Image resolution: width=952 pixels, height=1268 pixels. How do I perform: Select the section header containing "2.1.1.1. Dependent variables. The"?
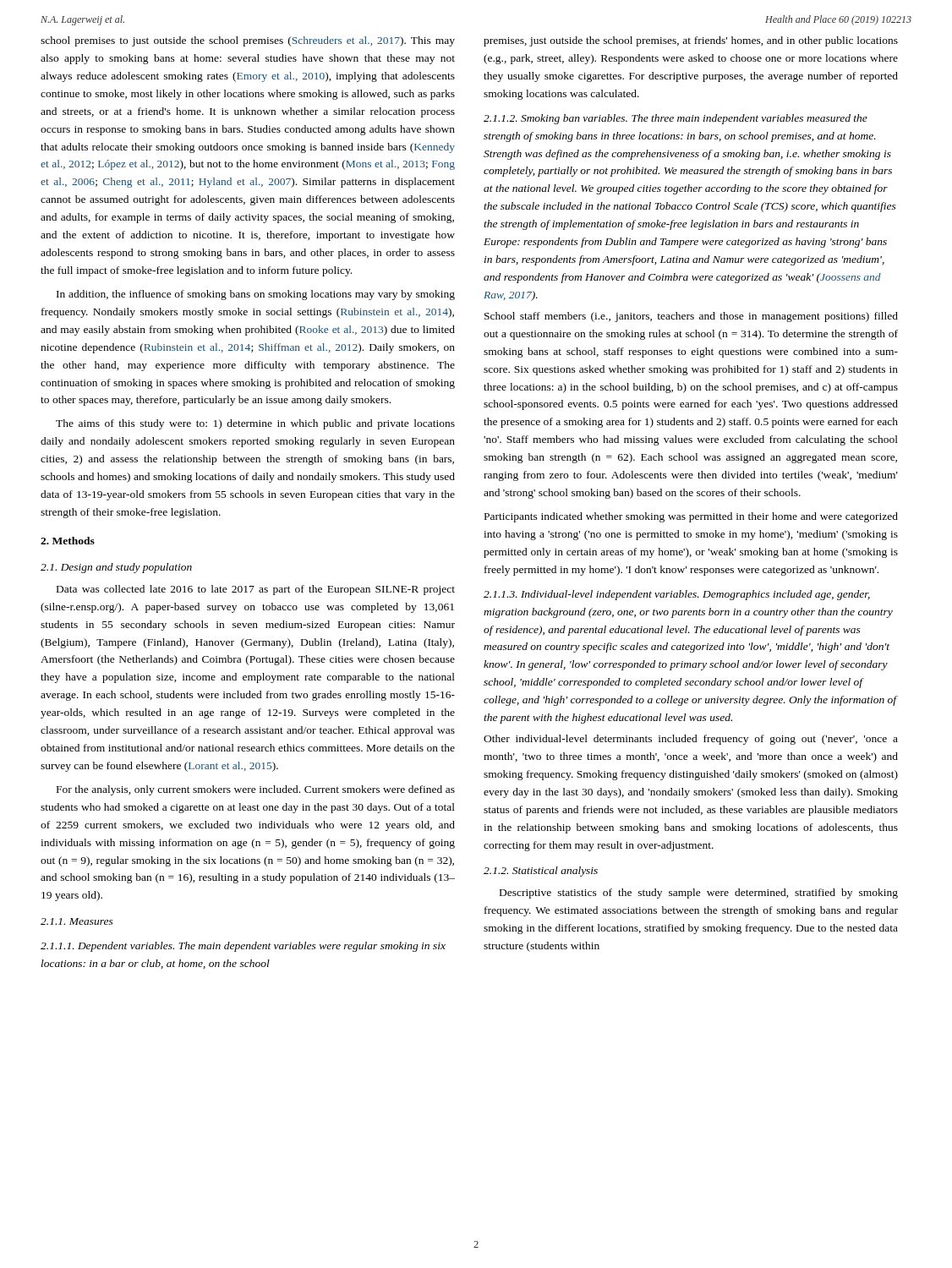pos(243,955)
